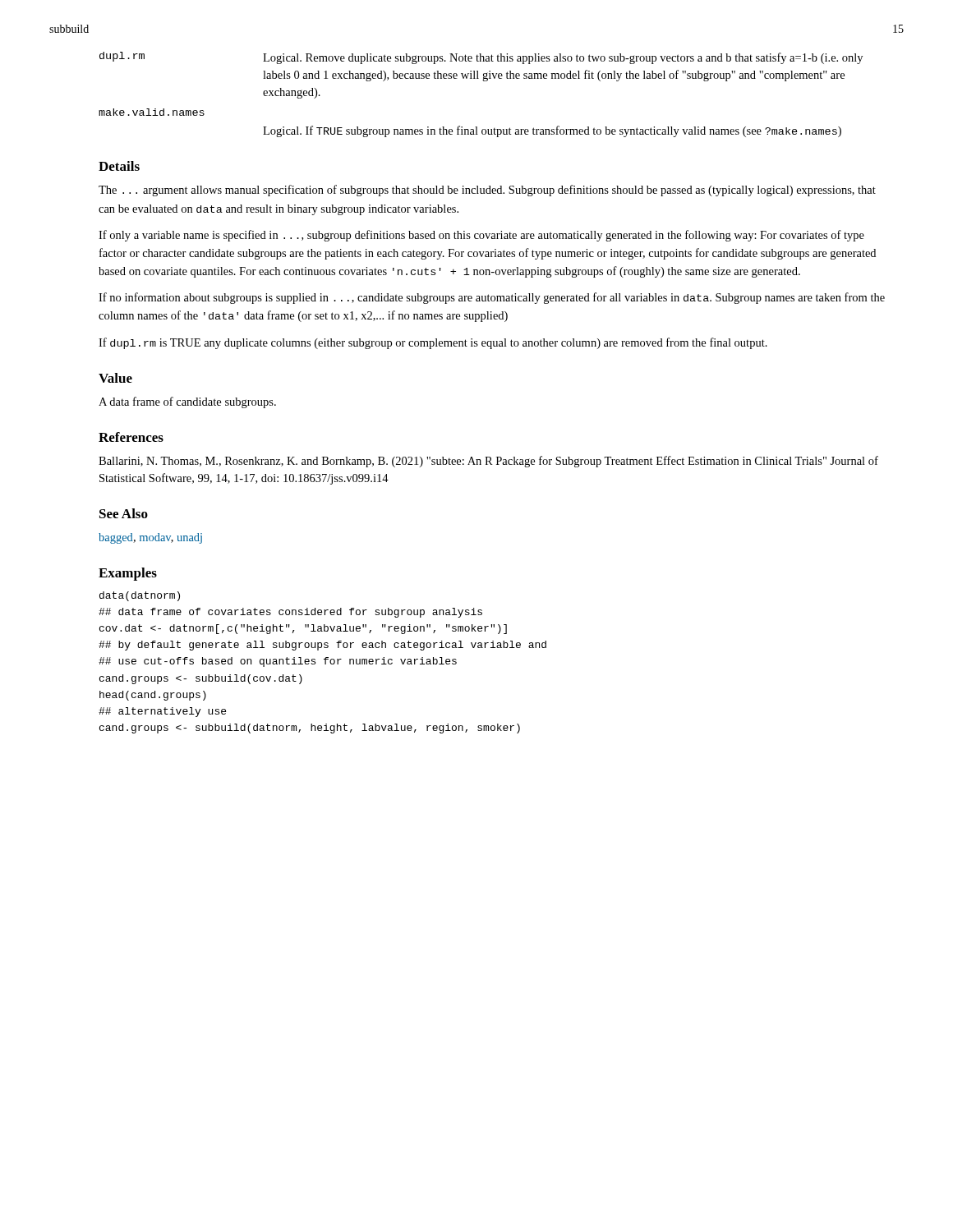Find "See Also" on this page

coord(123,514)
